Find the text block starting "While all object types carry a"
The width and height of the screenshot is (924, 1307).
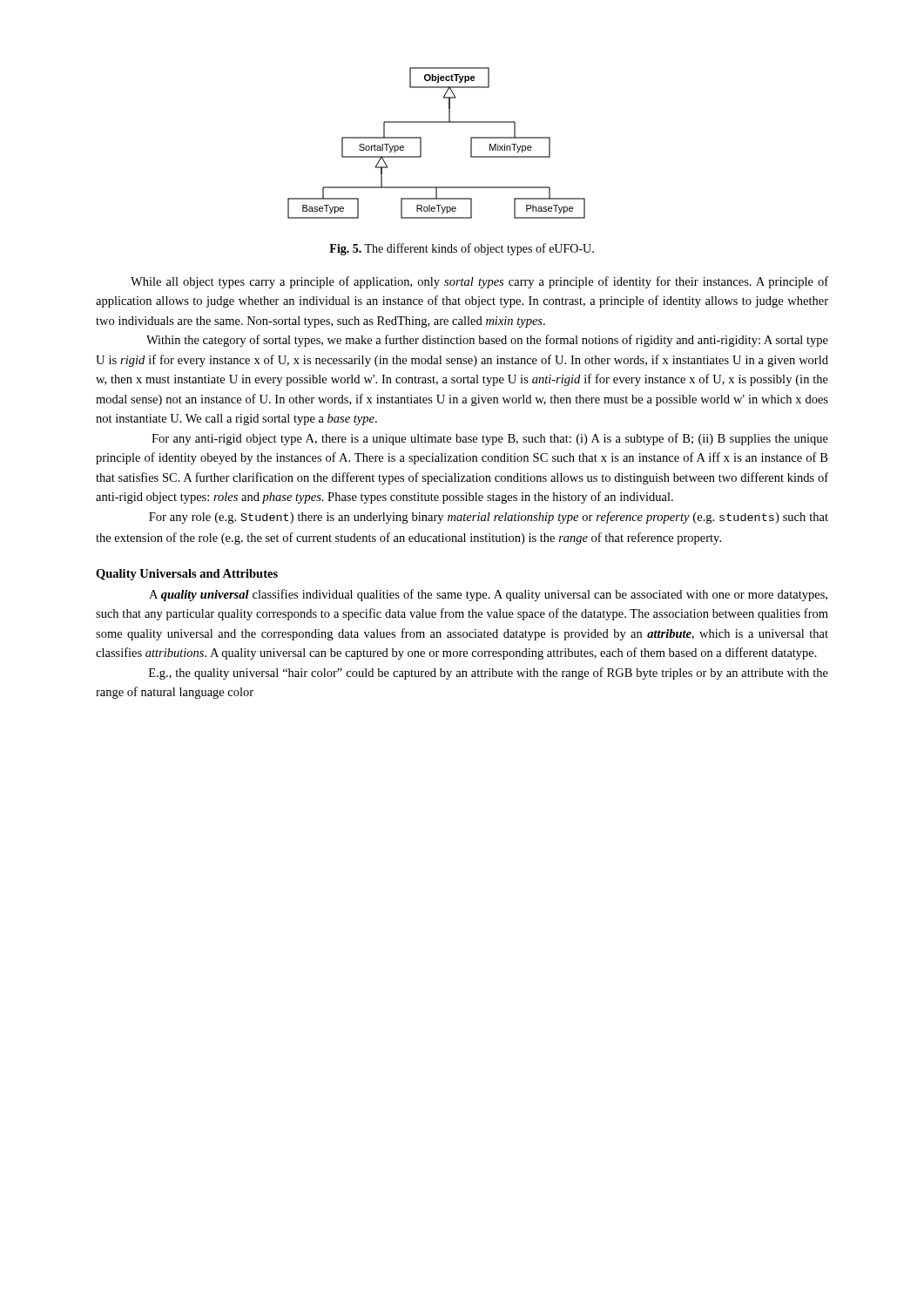pyautogui.click(x=462, y=301)
